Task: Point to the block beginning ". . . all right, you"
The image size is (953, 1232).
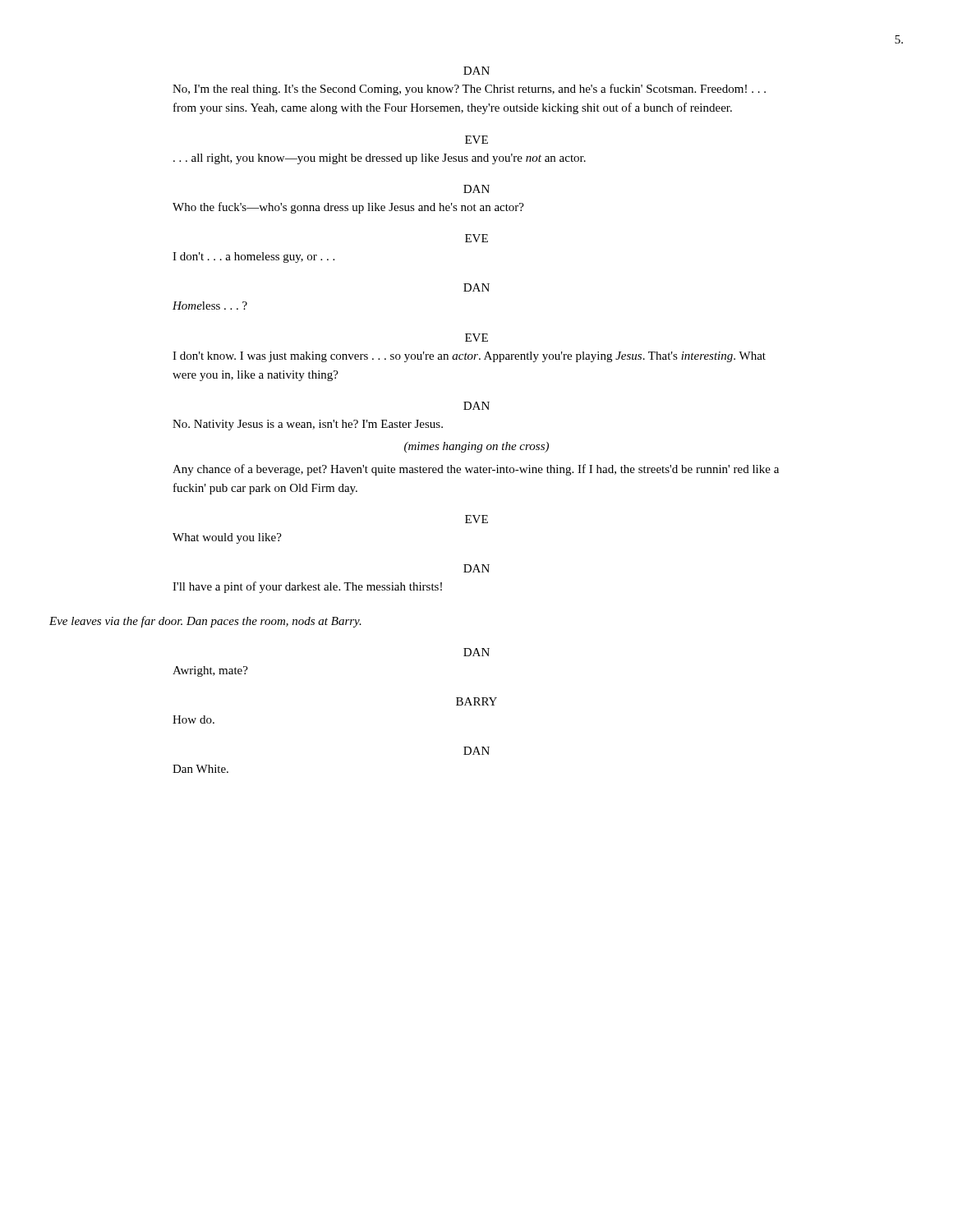Action: [379, 157]
